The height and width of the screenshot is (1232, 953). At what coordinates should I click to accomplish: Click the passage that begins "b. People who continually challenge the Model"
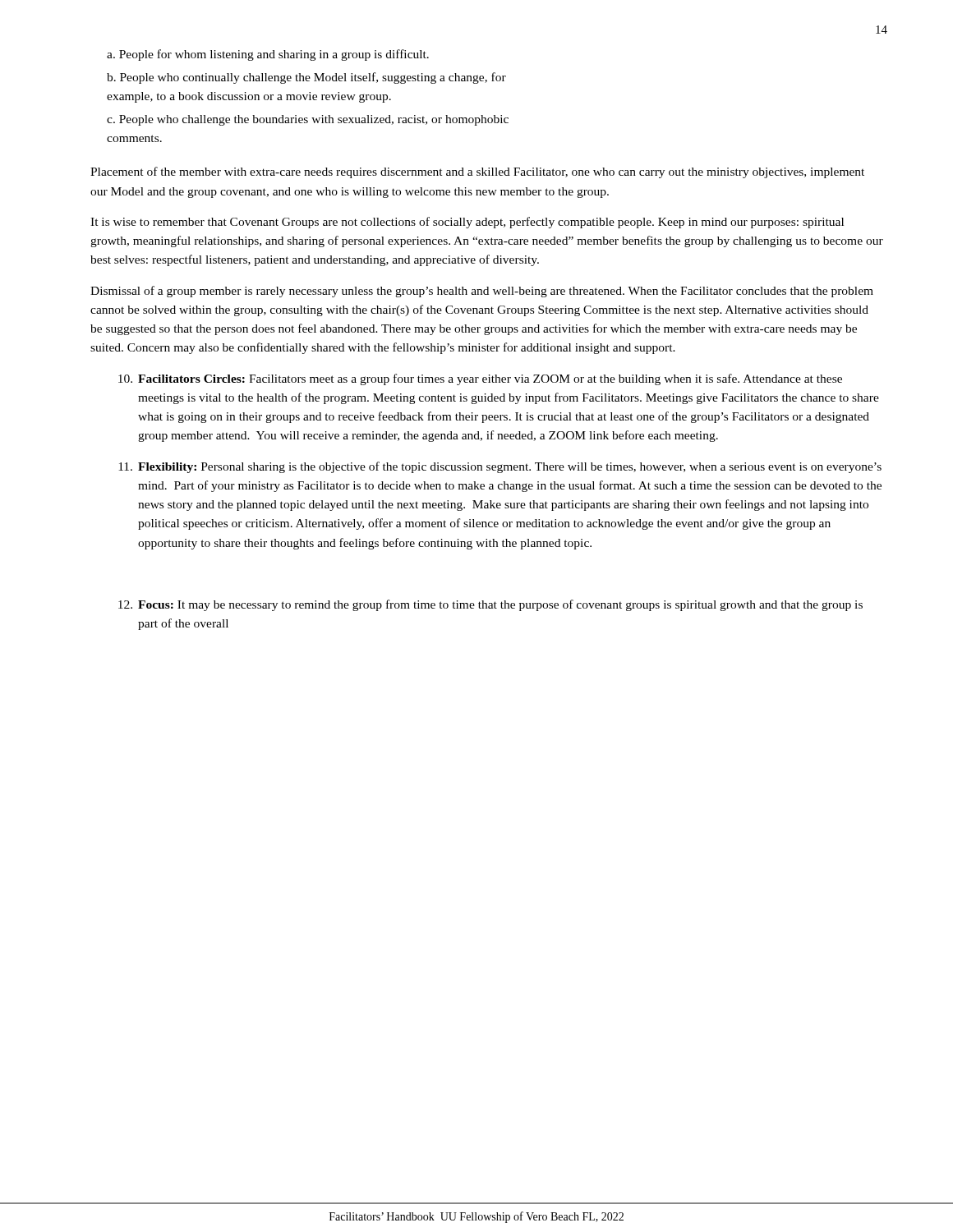click(306, 86)
